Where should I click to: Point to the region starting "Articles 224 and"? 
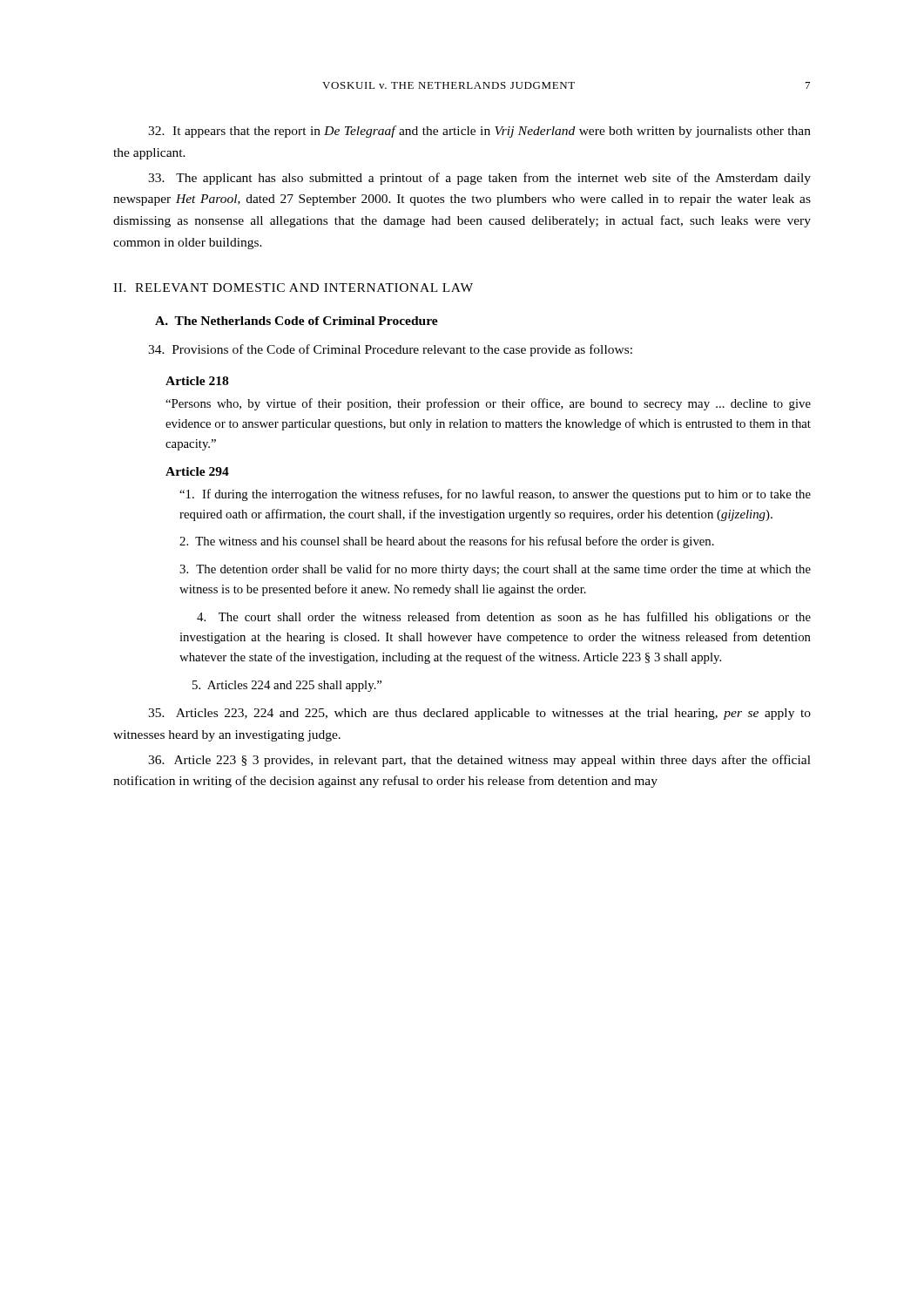[x=287, y=685]
